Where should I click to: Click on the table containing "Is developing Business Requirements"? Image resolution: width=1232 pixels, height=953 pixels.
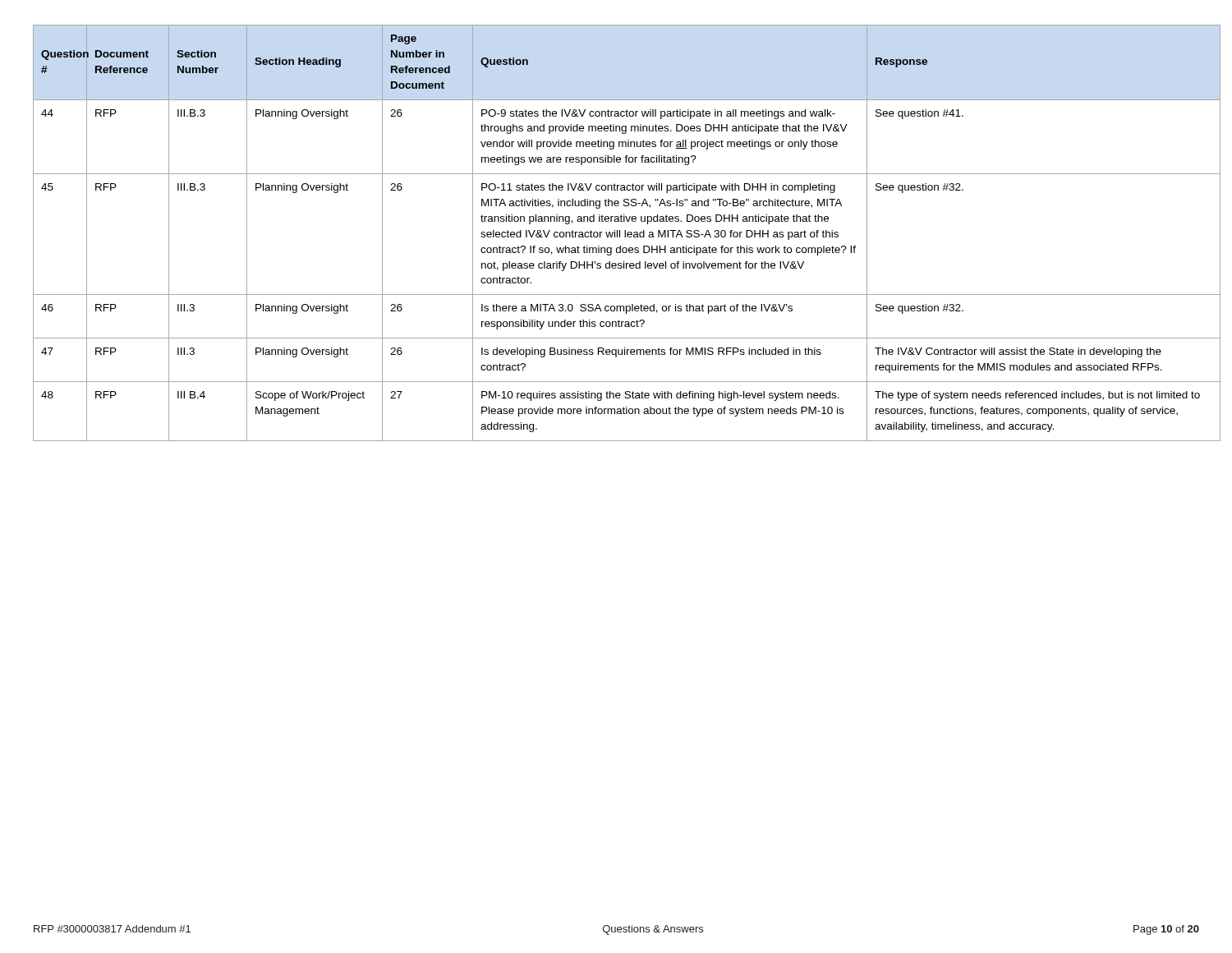coord(616,233)
